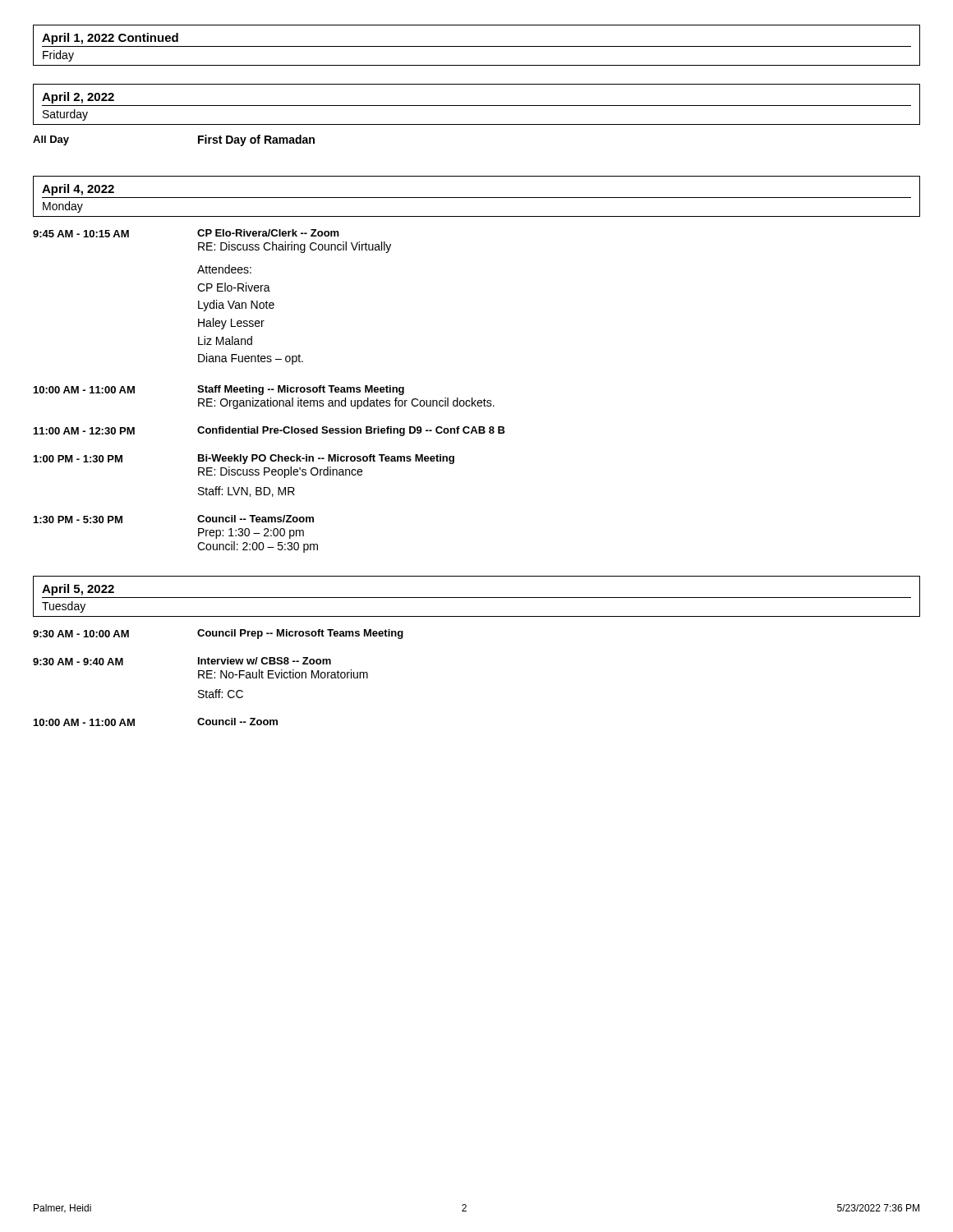The width and height of the screenshot is (953, 1232).
Task: Find the region starting "April 1, 2022 Continued Friday"
Action: 476,46
